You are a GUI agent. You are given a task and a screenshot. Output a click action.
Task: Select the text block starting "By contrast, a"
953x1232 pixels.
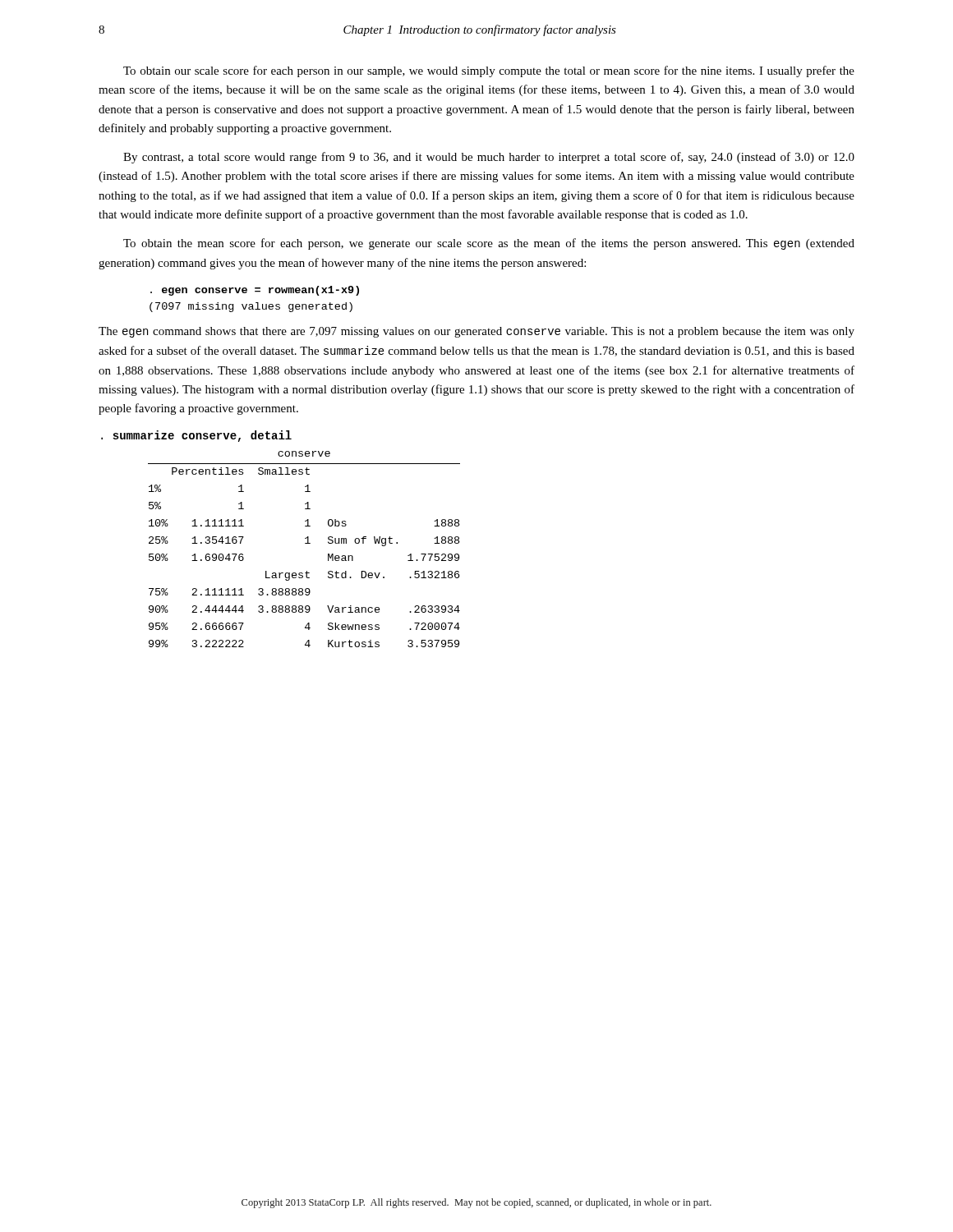[x=476, y=186]
